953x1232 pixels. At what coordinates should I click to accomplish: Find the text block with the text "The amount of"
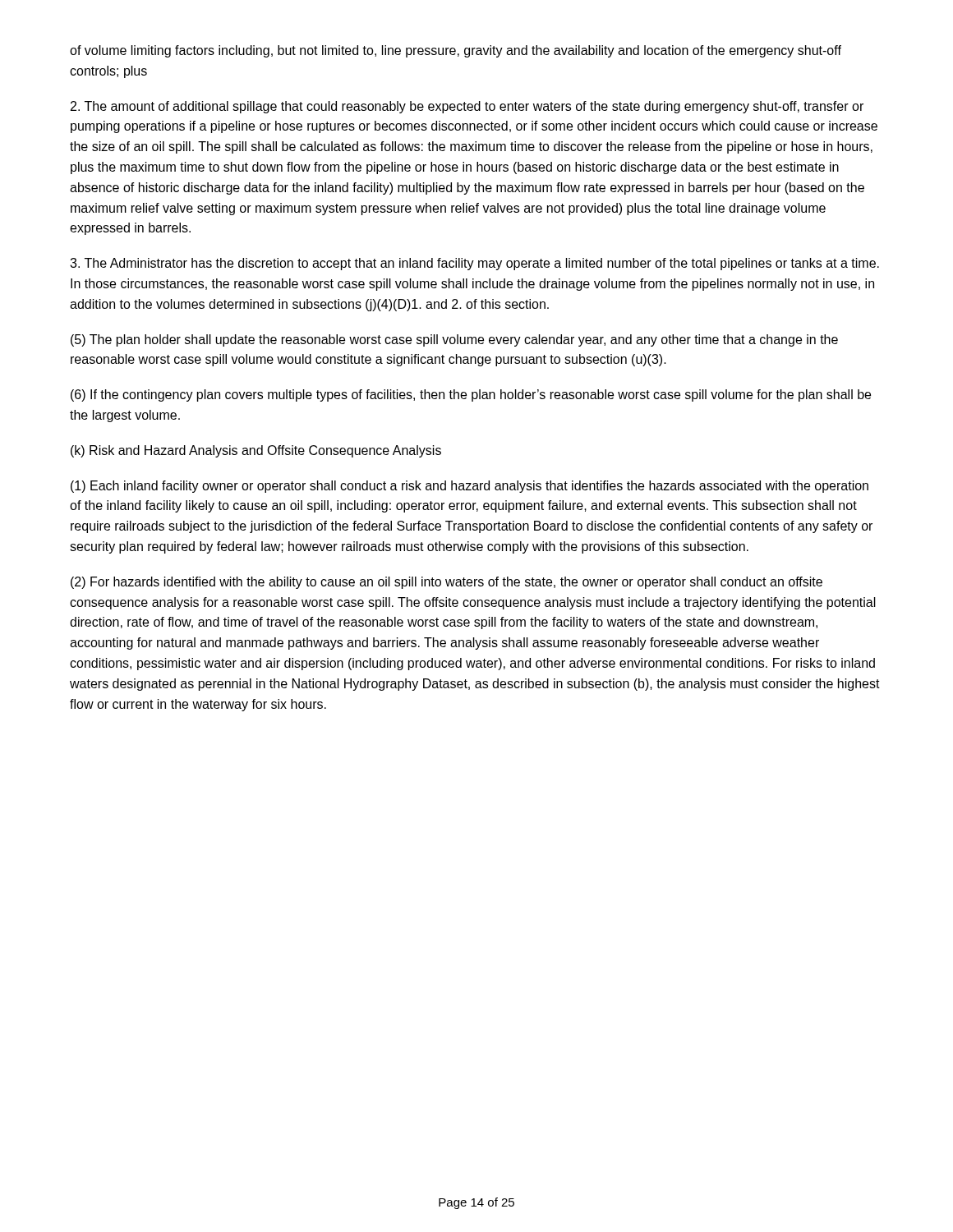tap(474, 167)
